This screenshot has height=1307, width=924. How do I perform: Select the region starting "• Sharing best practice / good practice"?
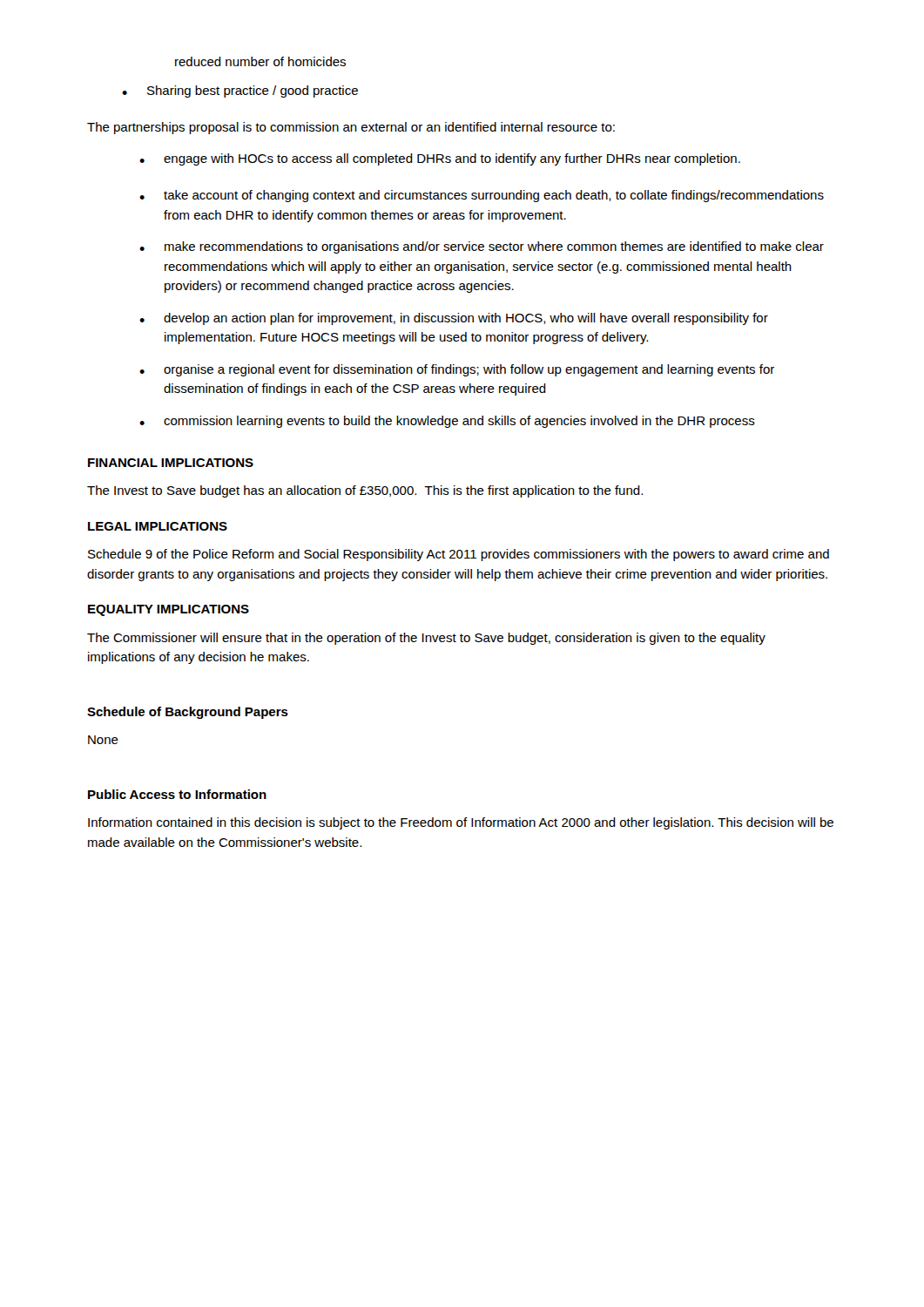pyautogui.click(x=240, y=93)
